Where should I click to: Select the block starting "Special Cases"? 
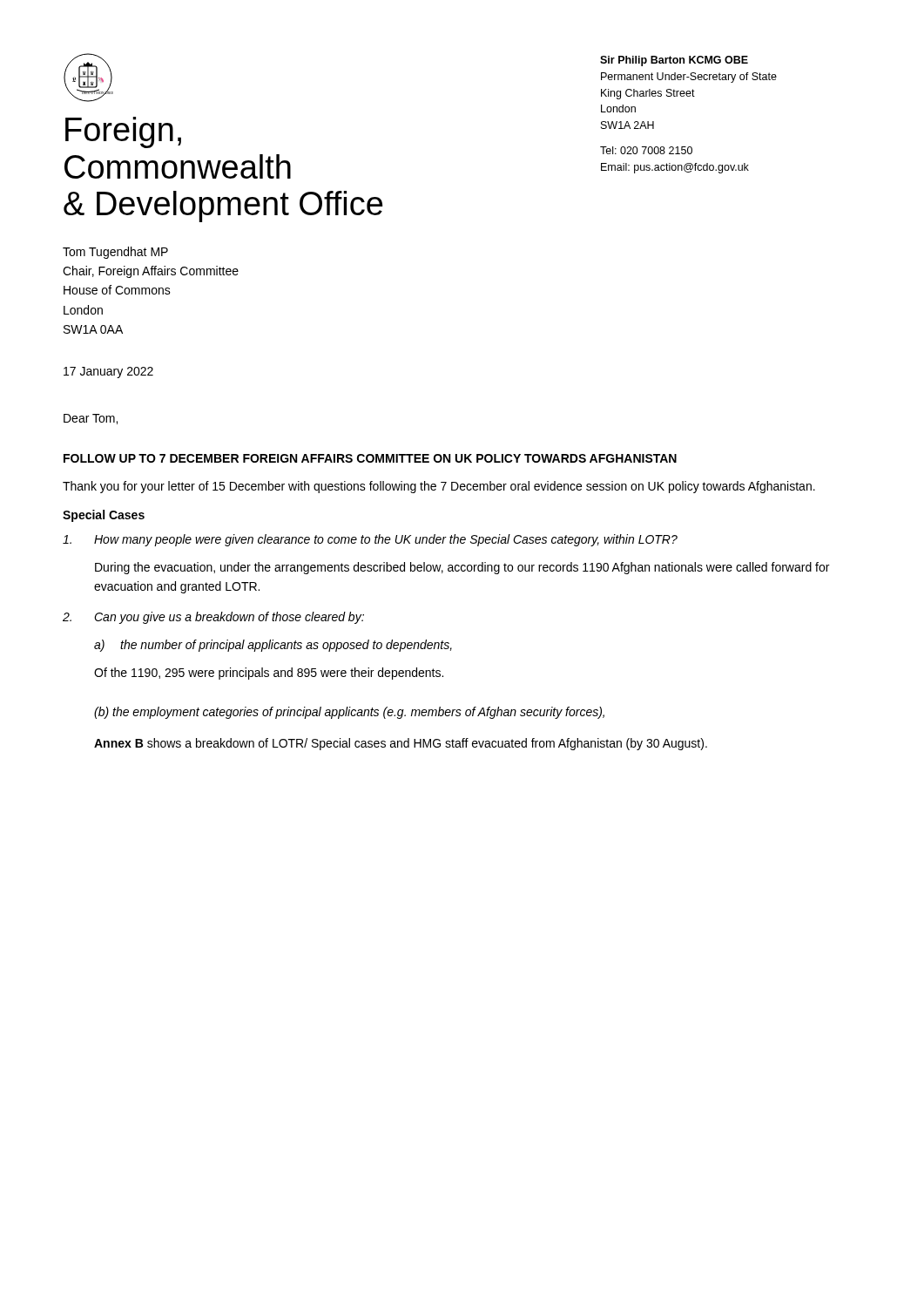104,515
